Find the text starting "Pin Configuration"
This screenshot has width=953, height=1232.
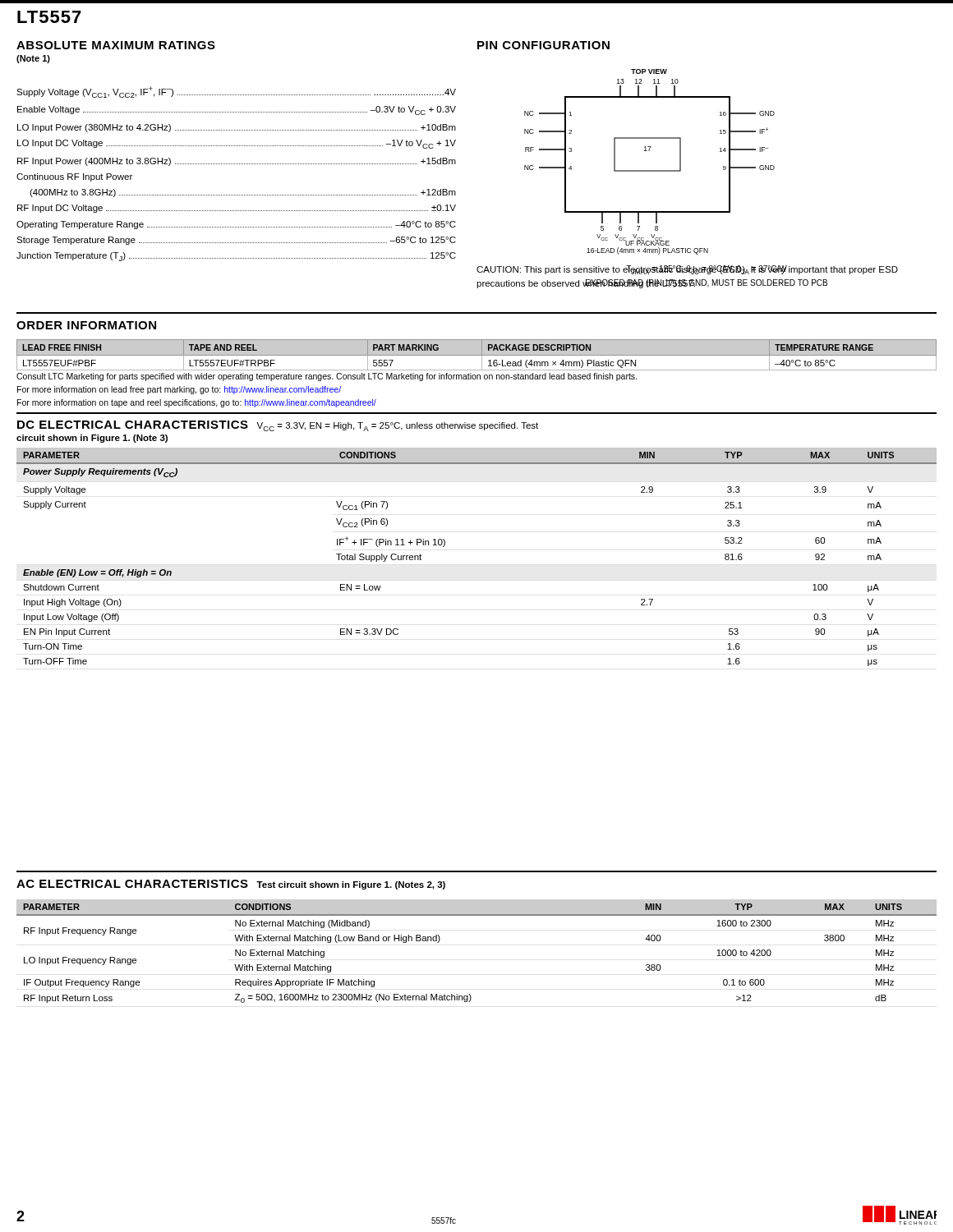(x=543, y=45)
